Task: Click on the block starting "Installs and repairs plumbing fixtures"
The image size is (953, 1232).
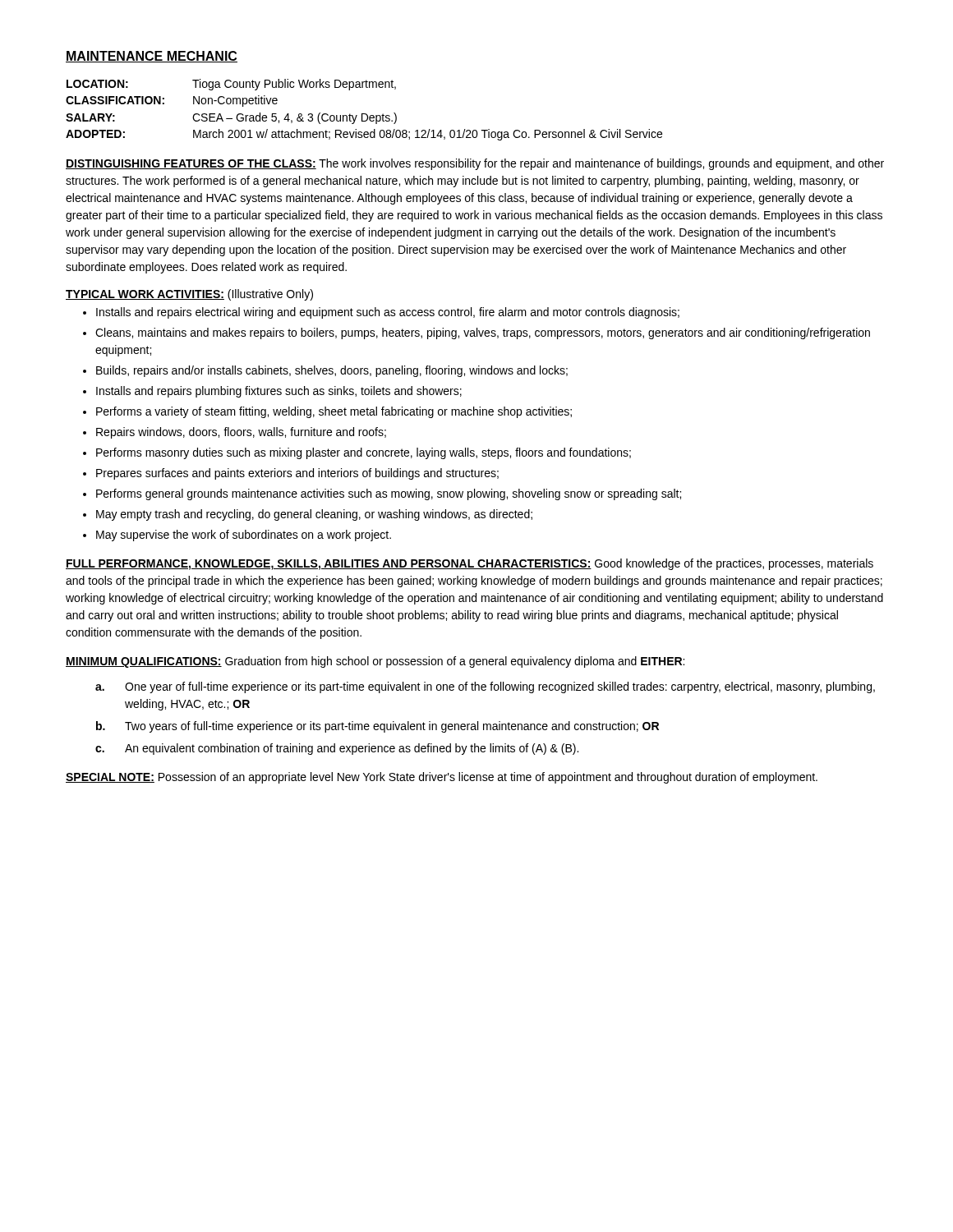Action: click(279, 391)
